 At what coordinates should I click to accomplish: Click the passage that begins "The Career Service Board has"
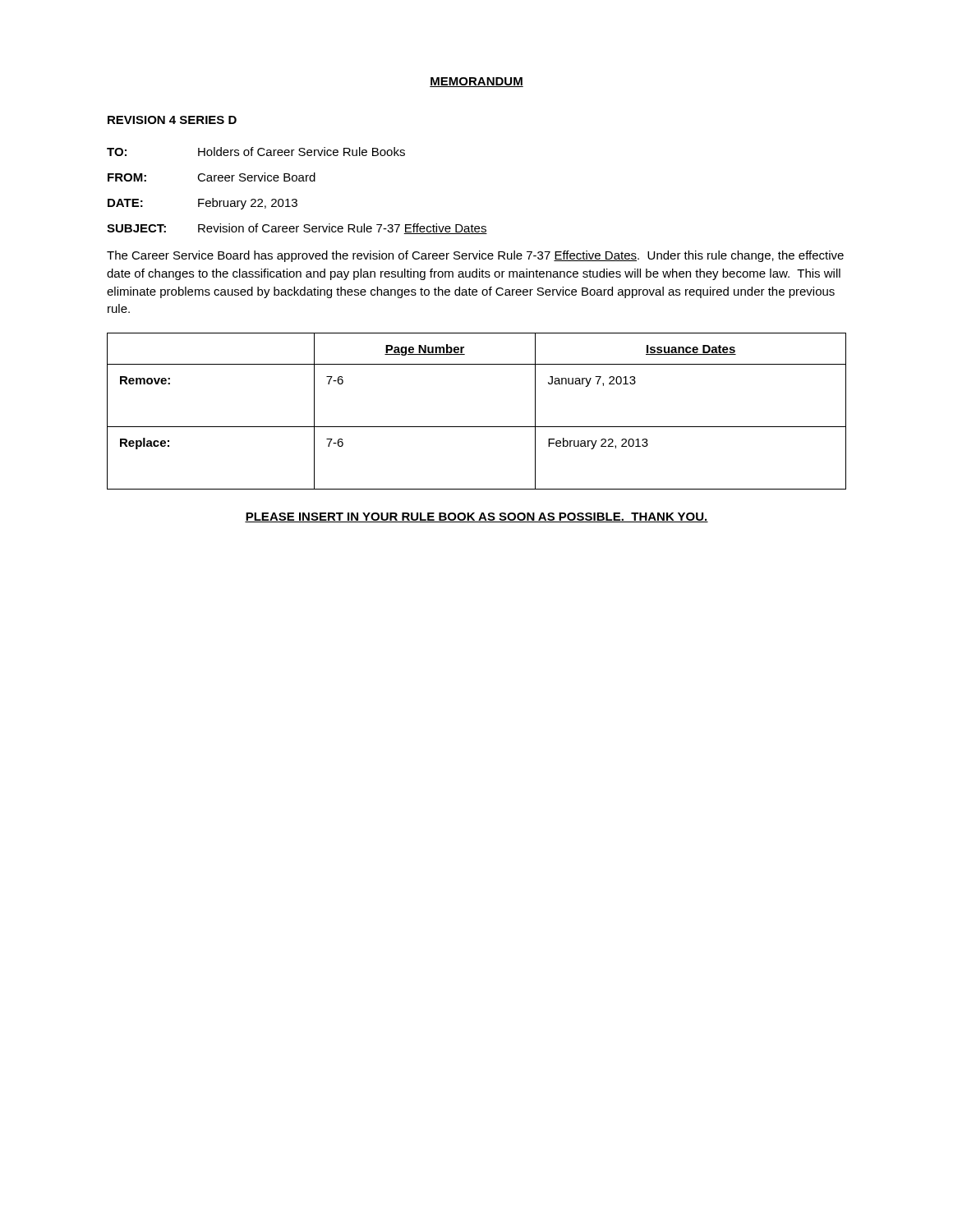tap(475, 282)
